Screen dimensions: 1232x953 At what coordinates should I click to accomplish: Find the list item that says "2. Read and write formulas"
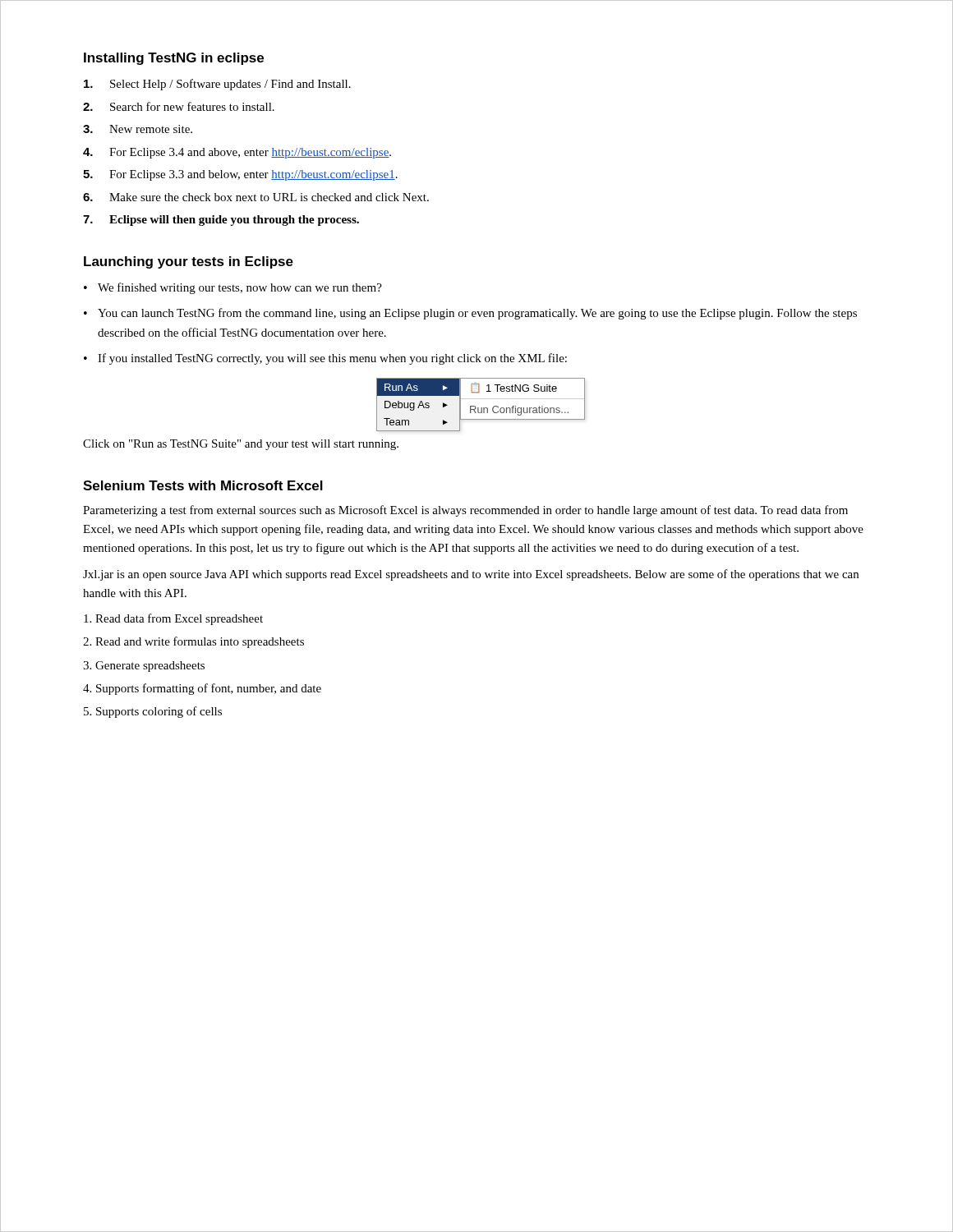(194, 642)
